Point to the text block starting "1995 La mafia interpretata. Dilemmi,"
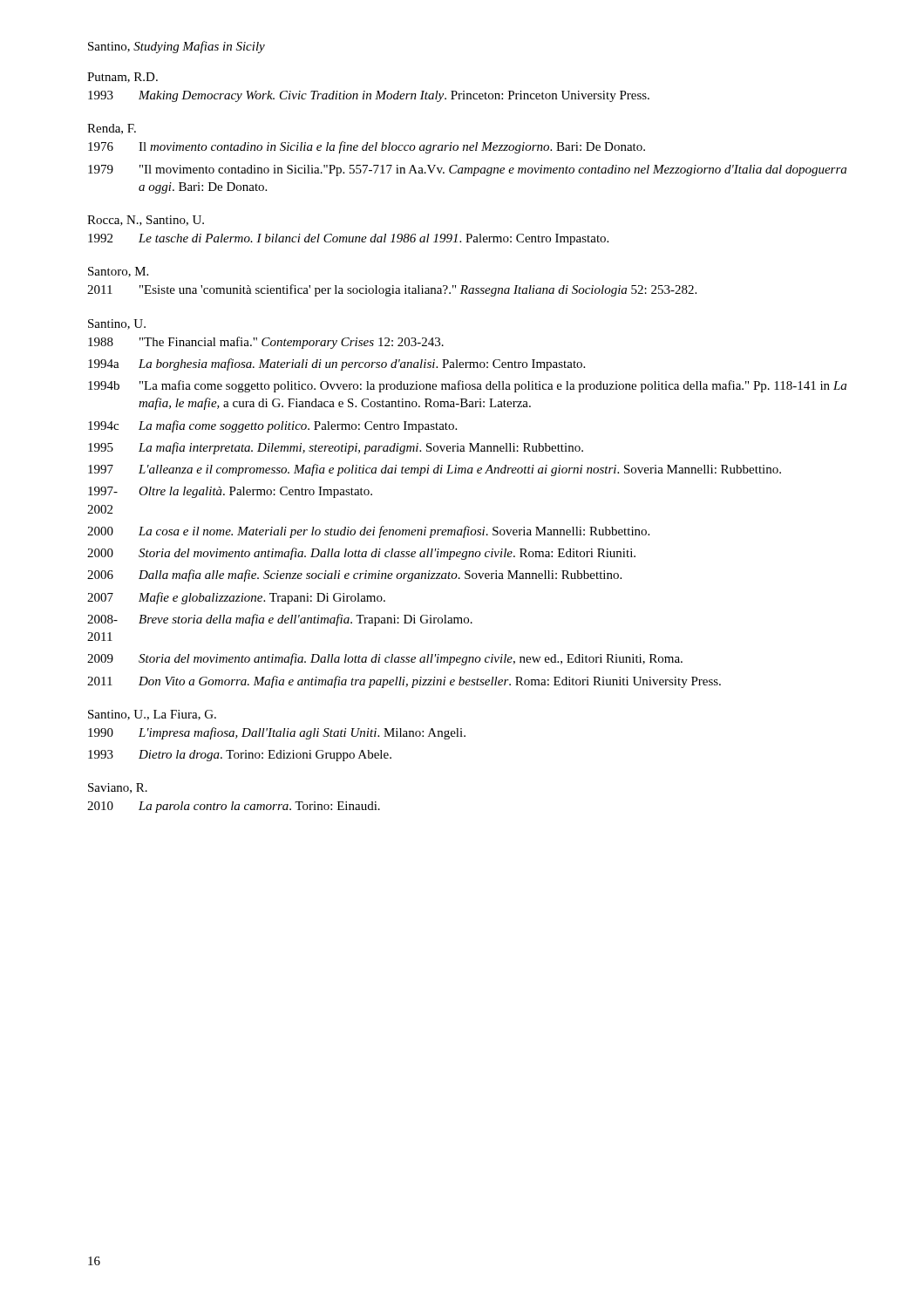The width and height of the screenshot is (924, 1308). point(471,447)
